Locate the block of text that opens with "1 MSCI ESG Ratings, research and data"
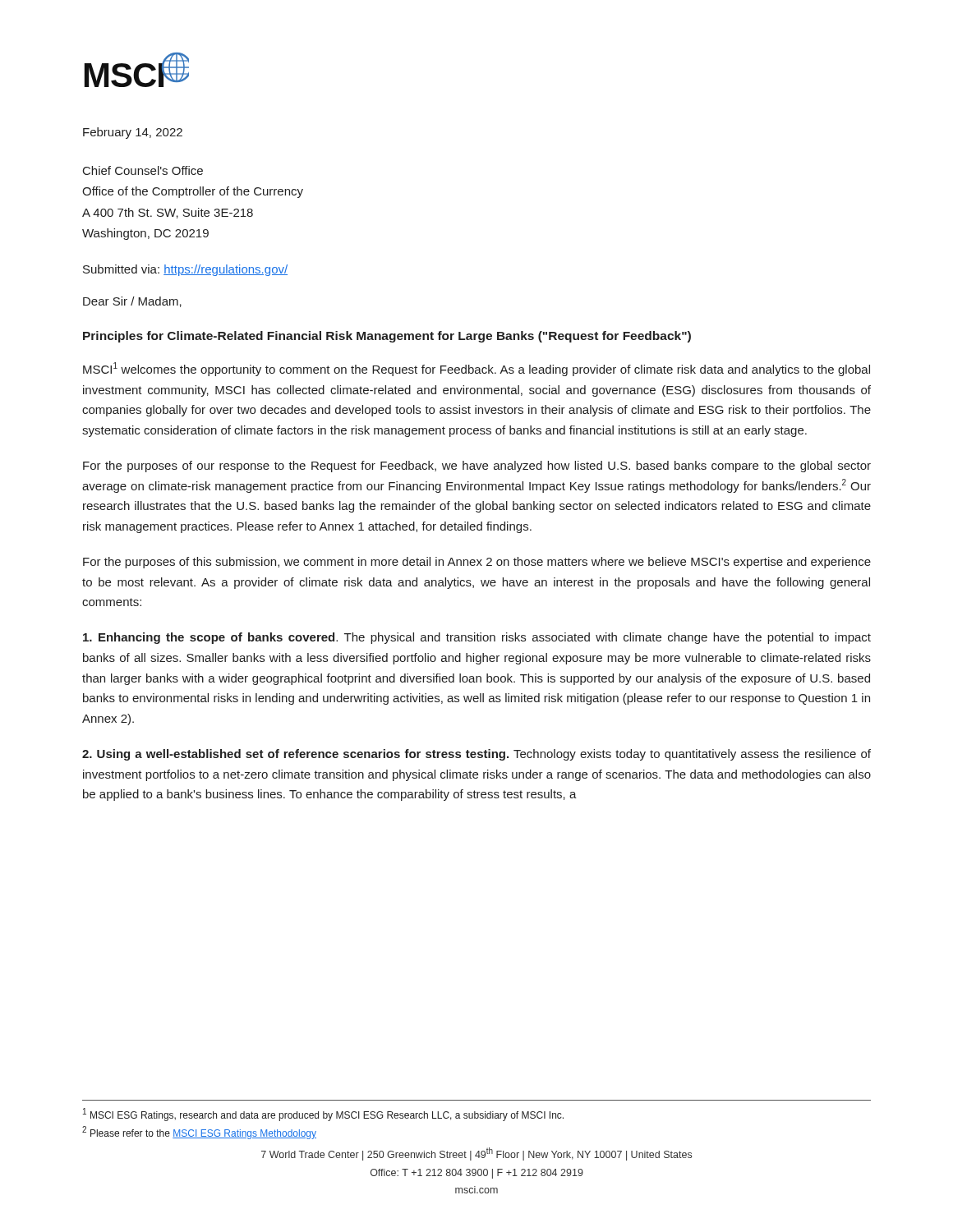This screenshot has height=1232, width=953. [x=323, y=1114]
